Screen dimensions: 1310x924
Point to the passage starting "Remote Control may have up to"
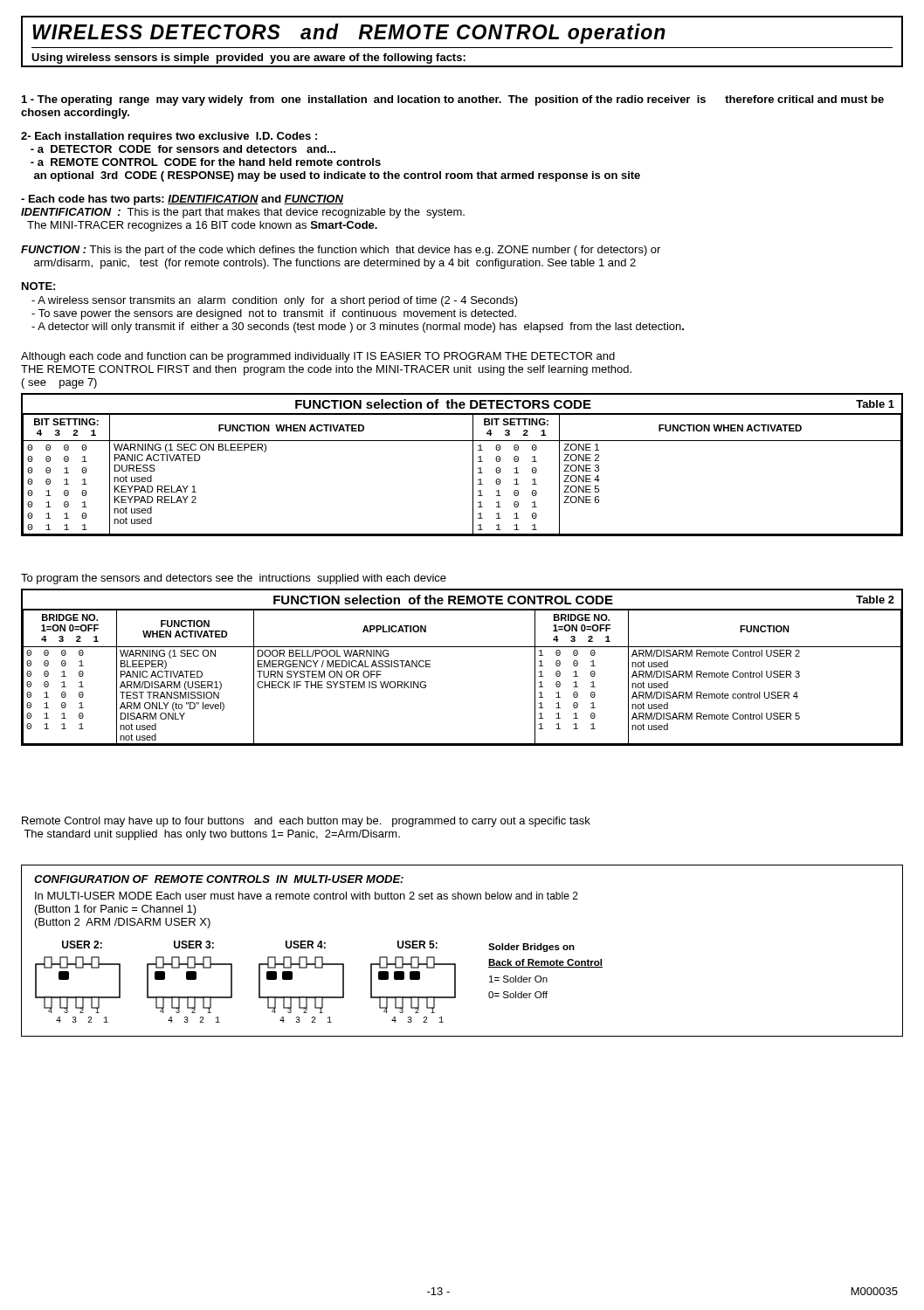click(306, 827)
